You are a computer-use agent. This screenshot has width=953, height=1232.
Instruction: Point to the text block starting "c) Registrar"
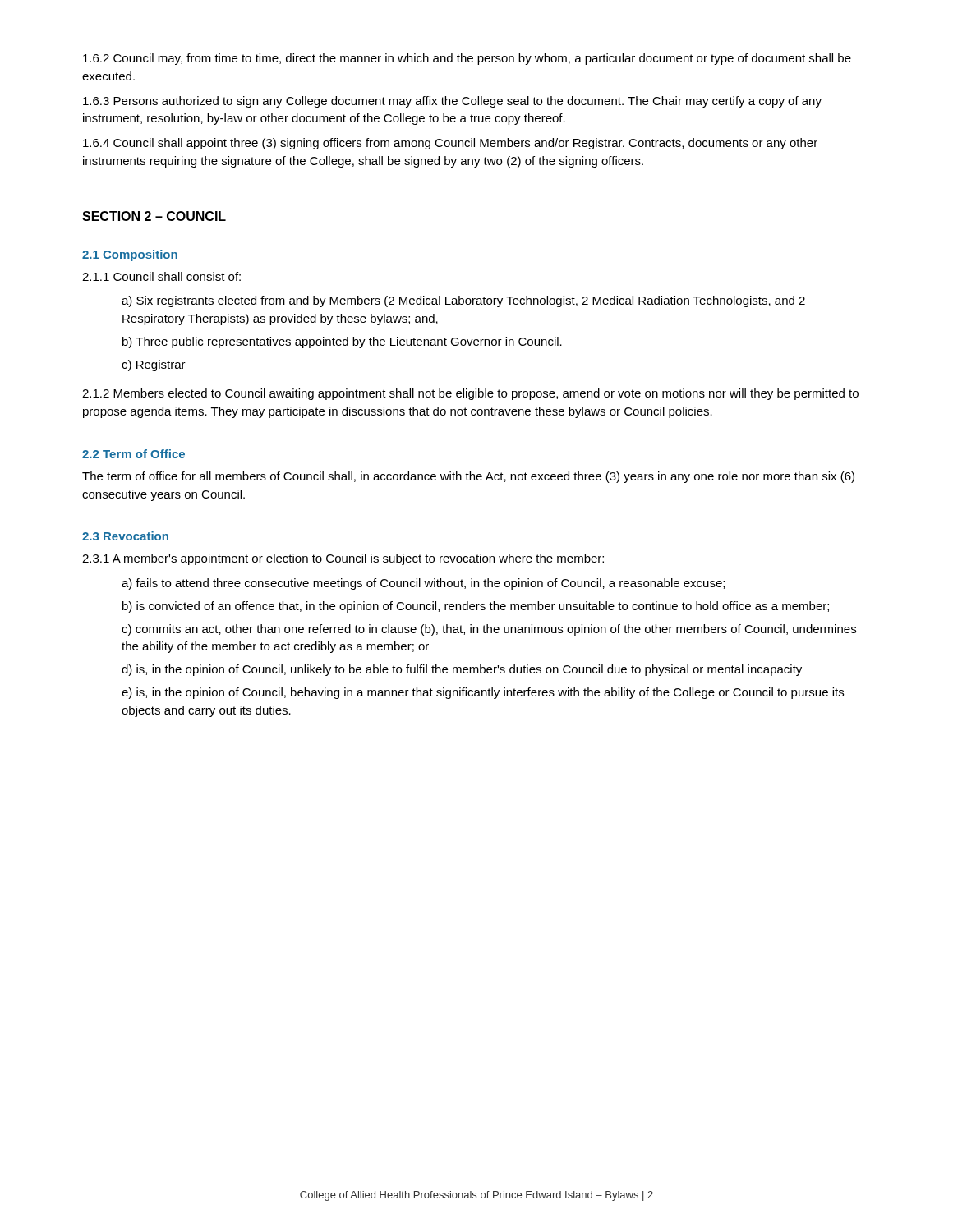coord(153,364)
